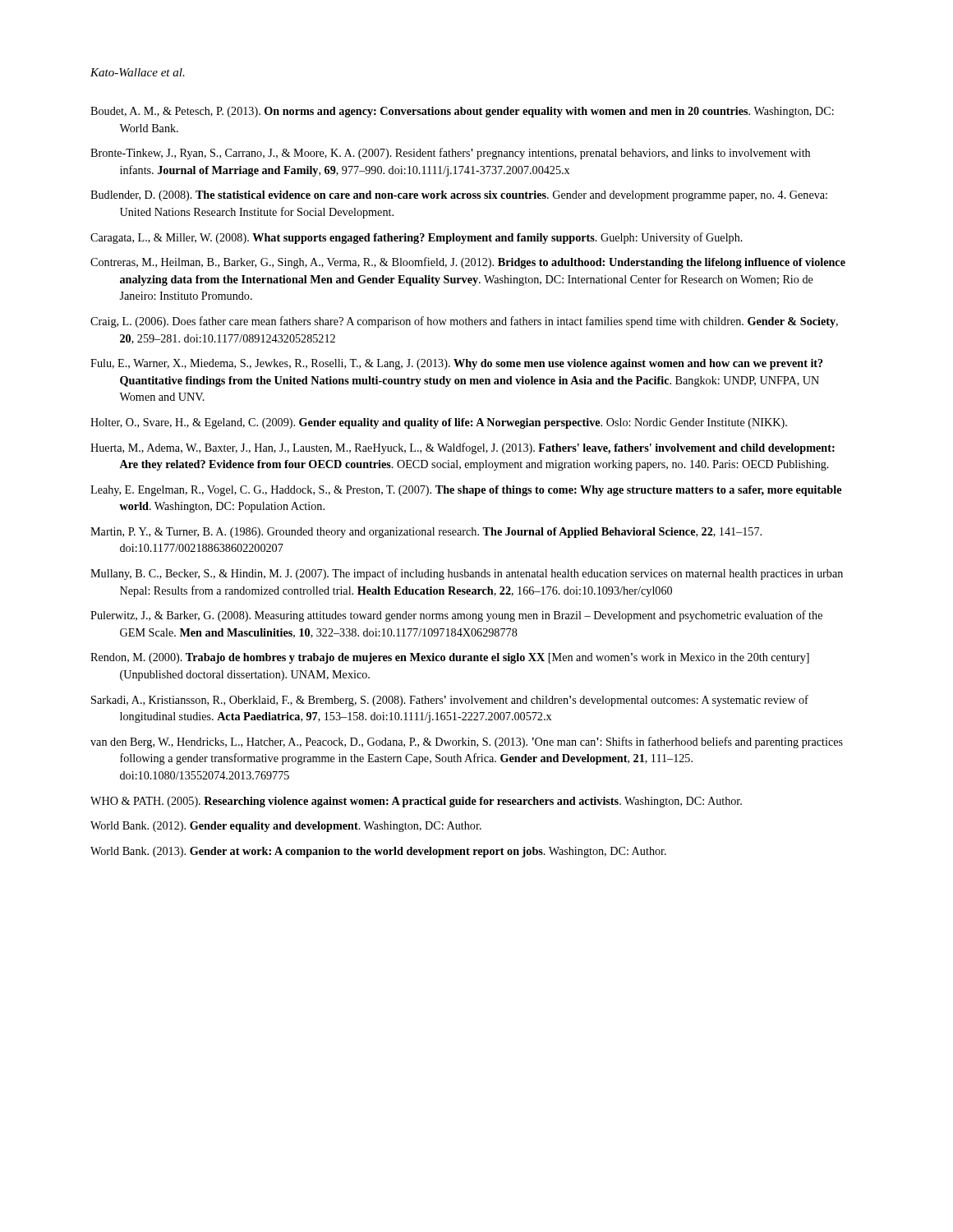Locate the list item that says "Sarkadi, A., Kristiansson, R., Oberklaid,"
This screenshot has height=1232, width=953.
449,708
